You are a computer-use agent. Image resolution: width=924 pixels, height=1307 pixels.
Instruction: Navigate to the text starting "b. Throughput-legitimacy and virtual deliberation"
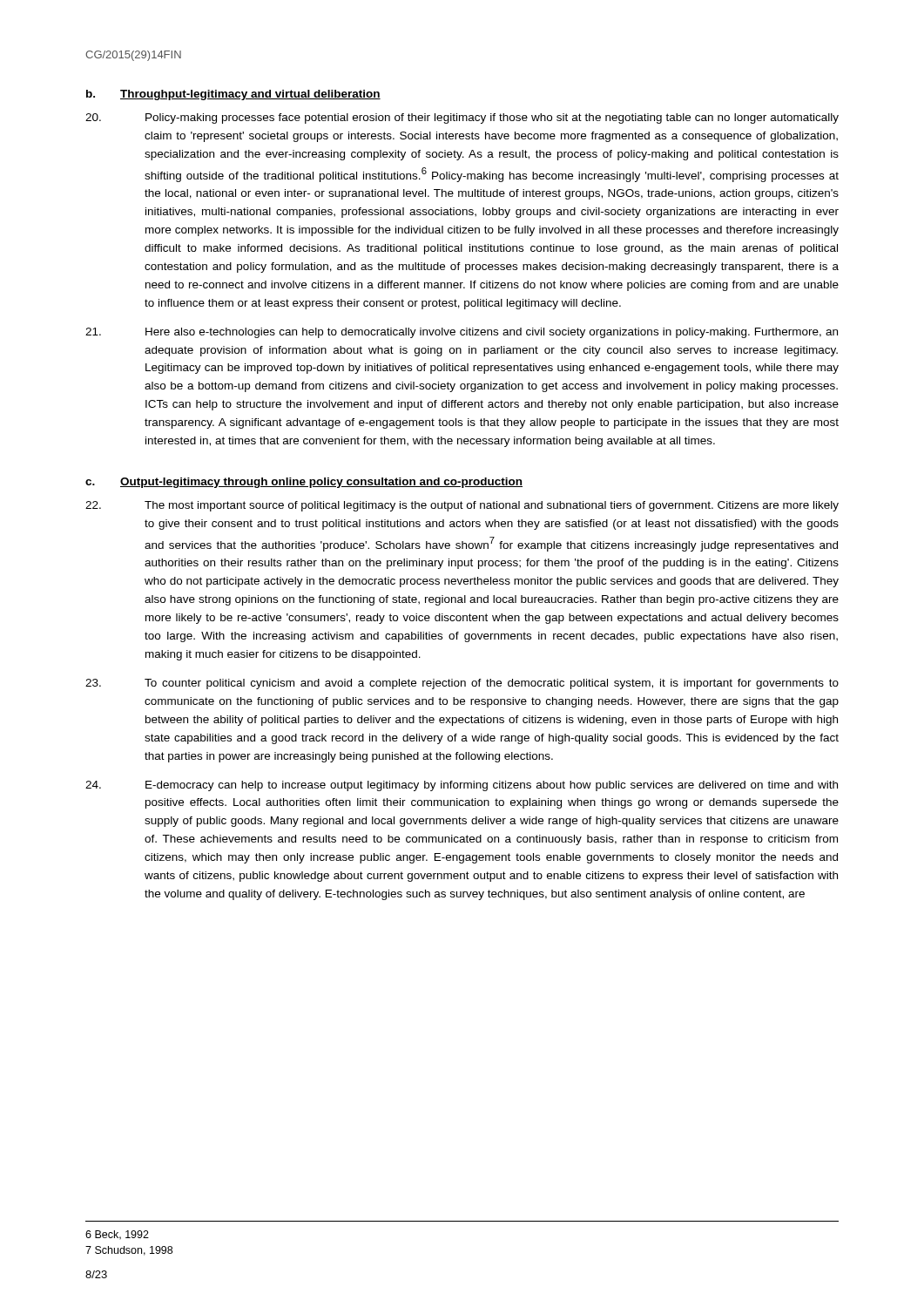[233, 94]
